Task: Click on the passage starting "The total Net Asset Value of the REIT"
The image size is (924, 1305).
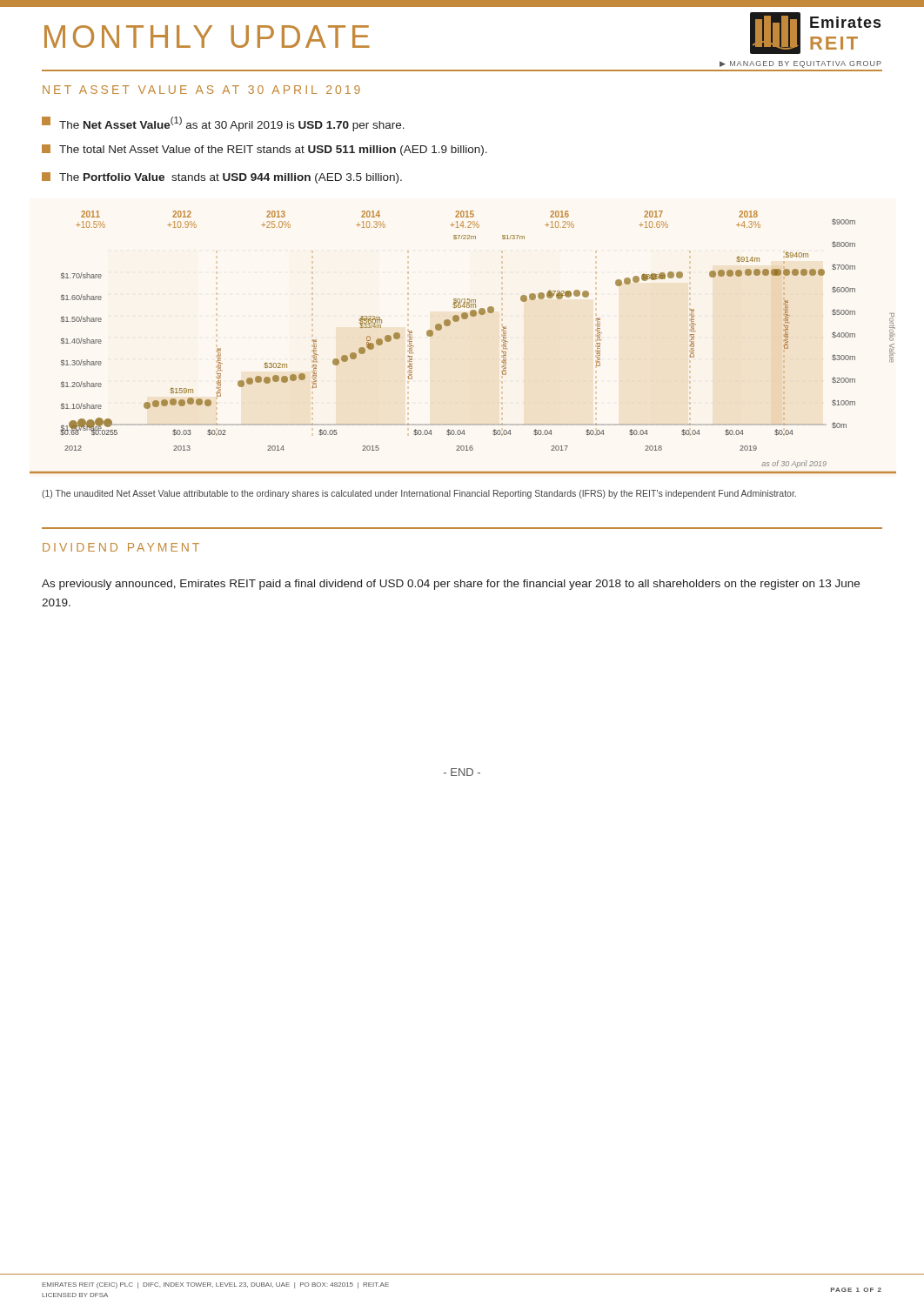Action: (462, 150)
